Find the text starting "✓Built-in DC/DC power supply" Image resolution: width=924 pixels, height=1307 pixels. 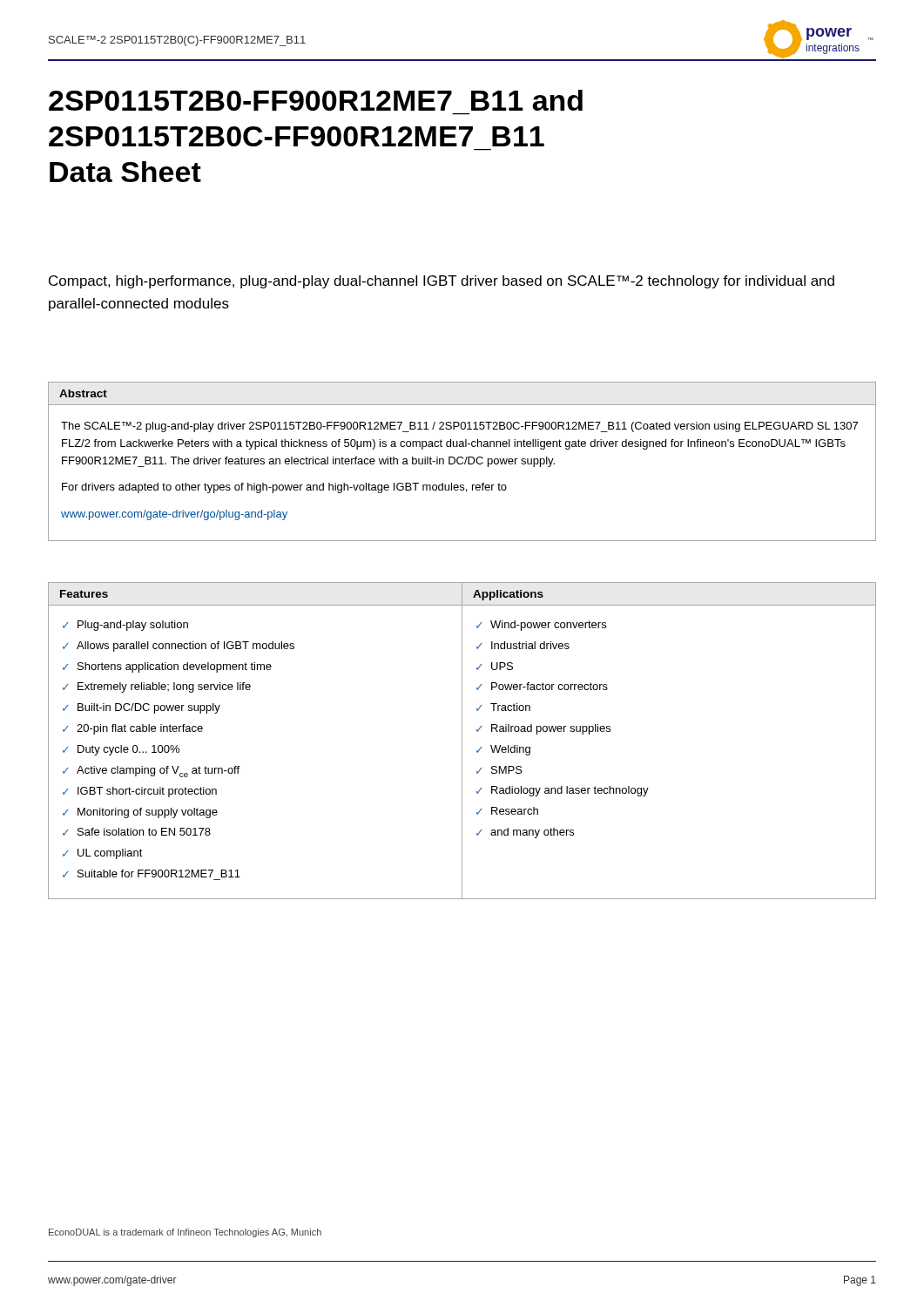(141, 708)
